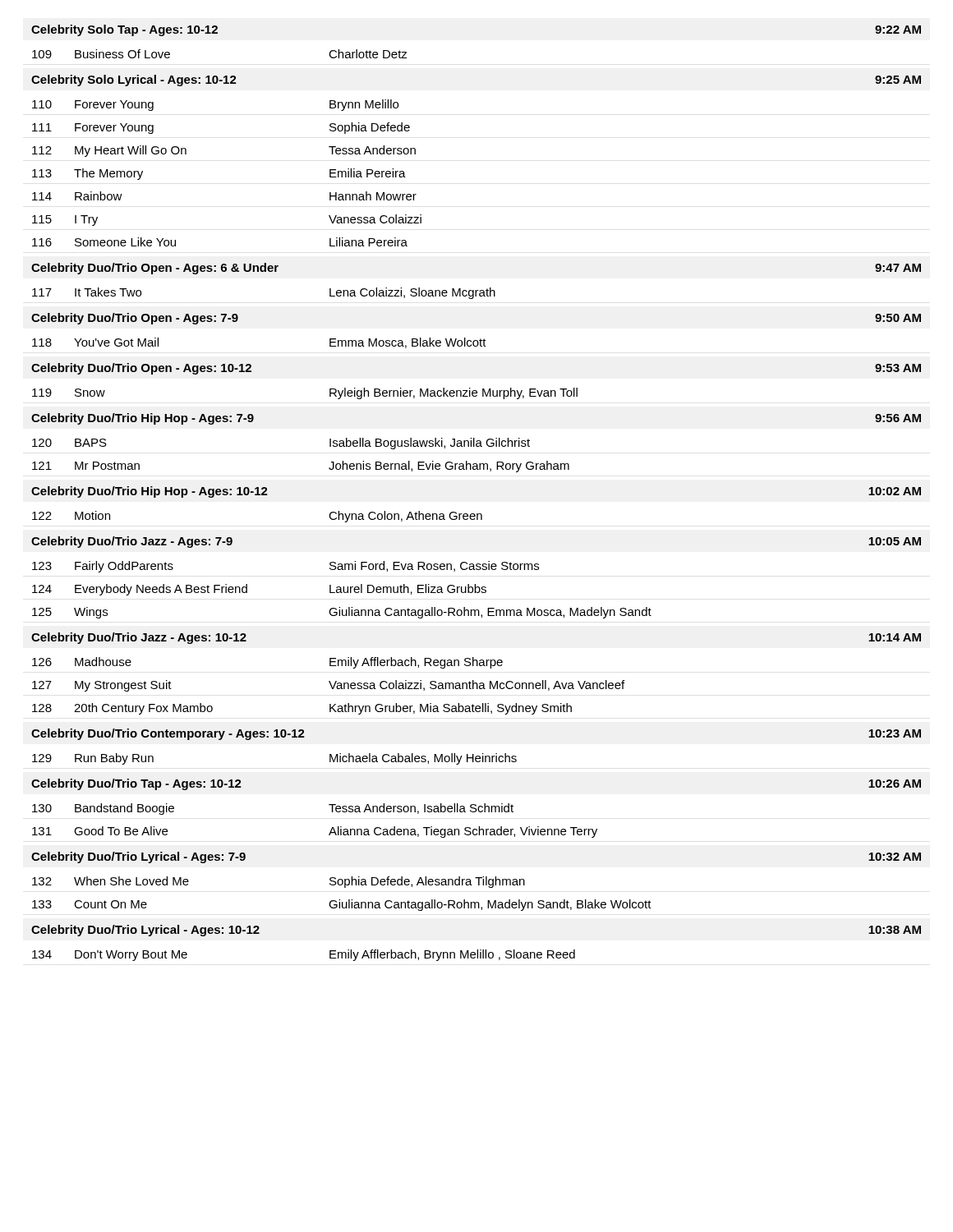Select the list item that says "112 My Heart Will Go On Tessa"
This screenshot has width=953, height=1232.
pyautogui.click(x=133, y=150)
